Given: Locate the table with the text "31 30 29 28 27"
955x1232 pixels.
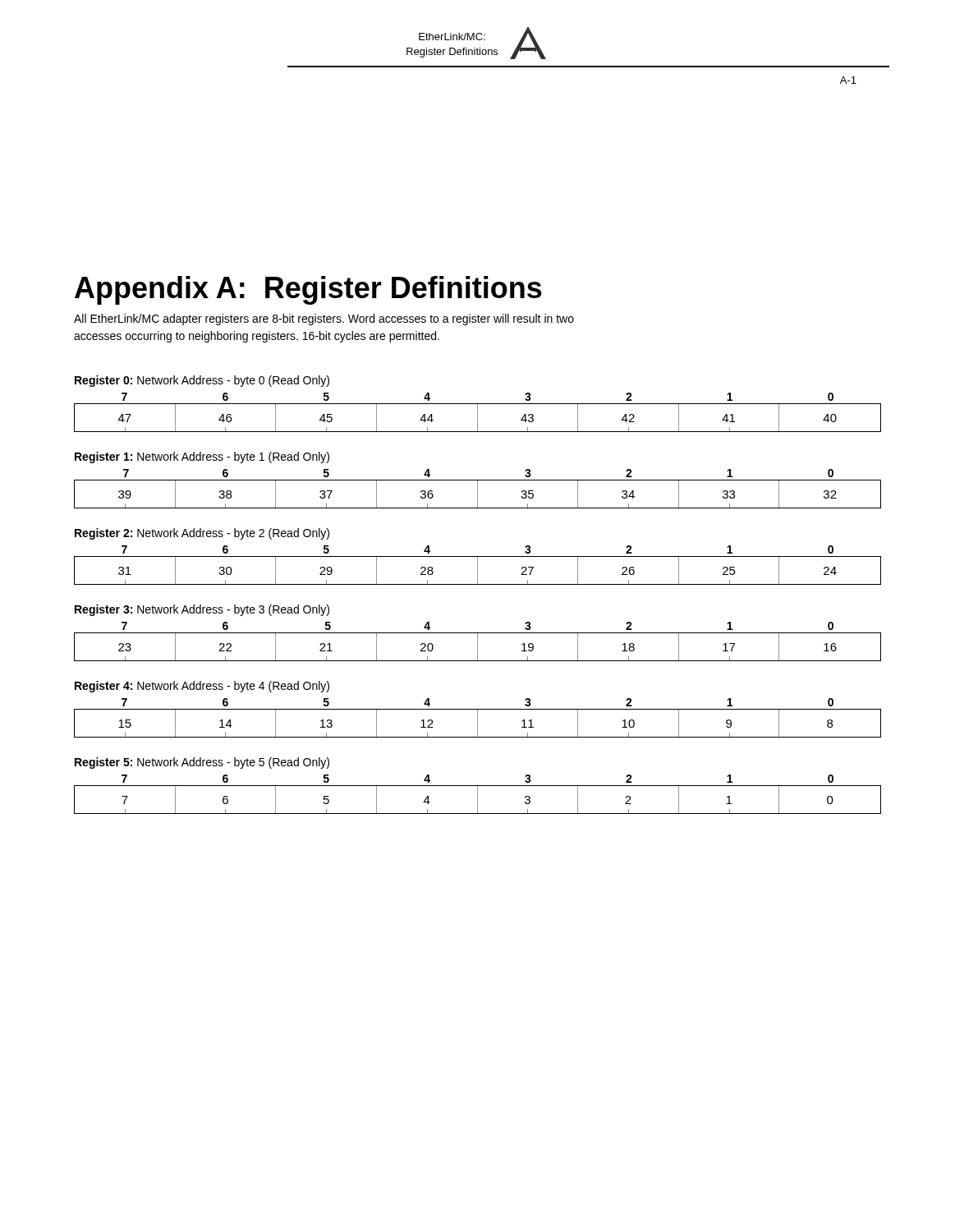Looking at the screenshot, I should pyautogui.click(x=478, y=570).
